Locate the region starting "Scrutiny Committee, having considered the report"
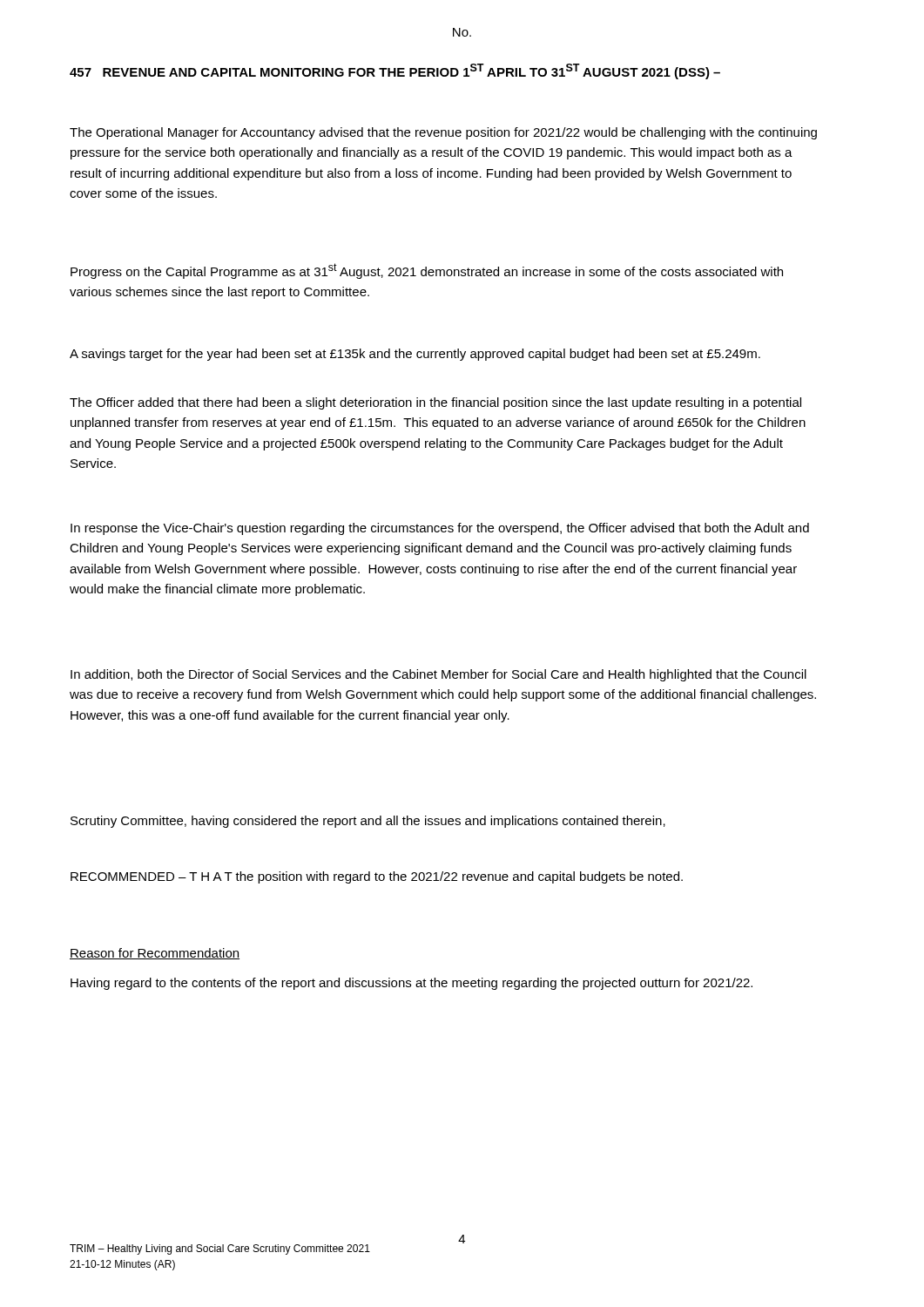Screen dimensions: 1307x924 368,820
